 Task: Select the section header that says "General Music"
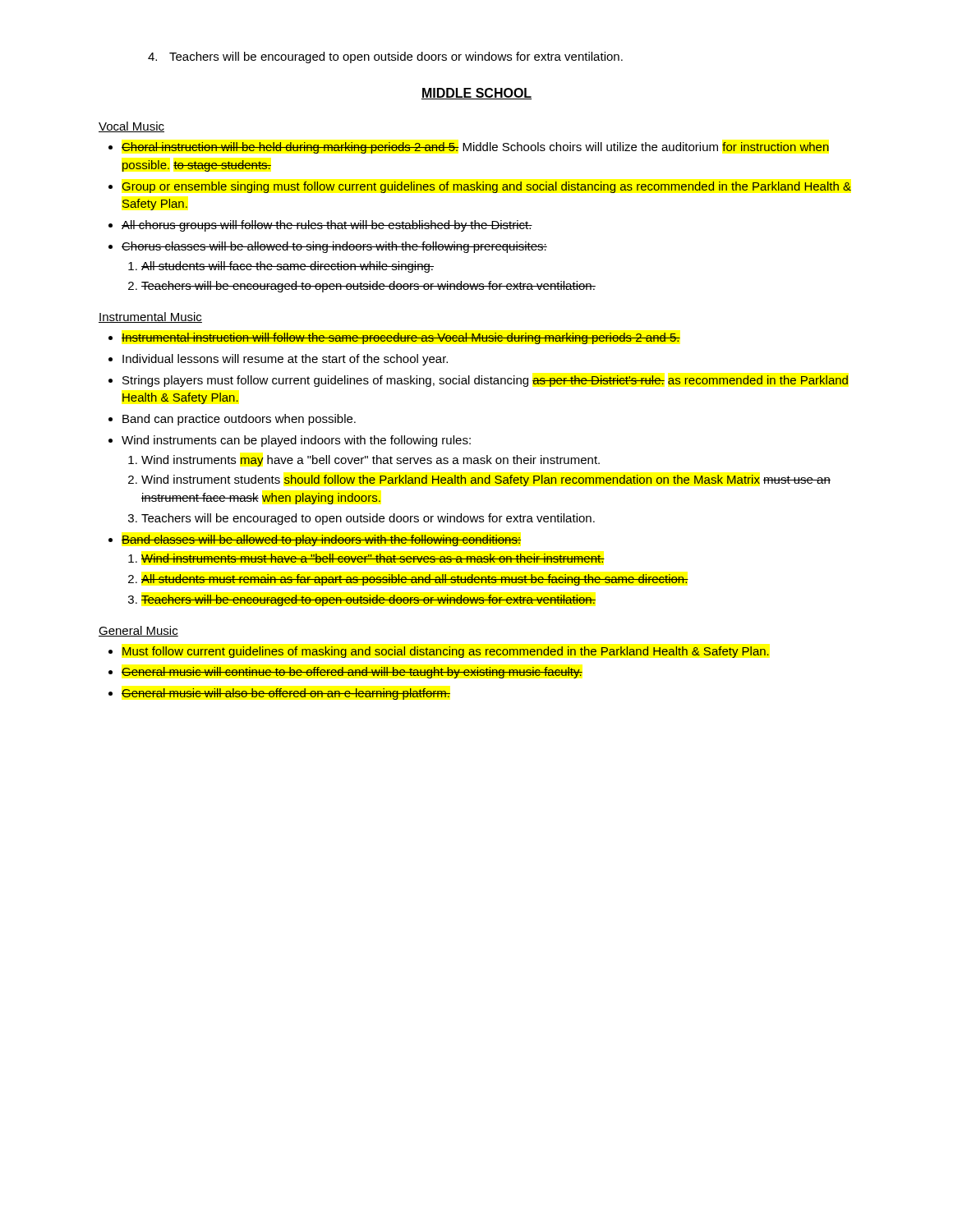(x=138, y=630)
